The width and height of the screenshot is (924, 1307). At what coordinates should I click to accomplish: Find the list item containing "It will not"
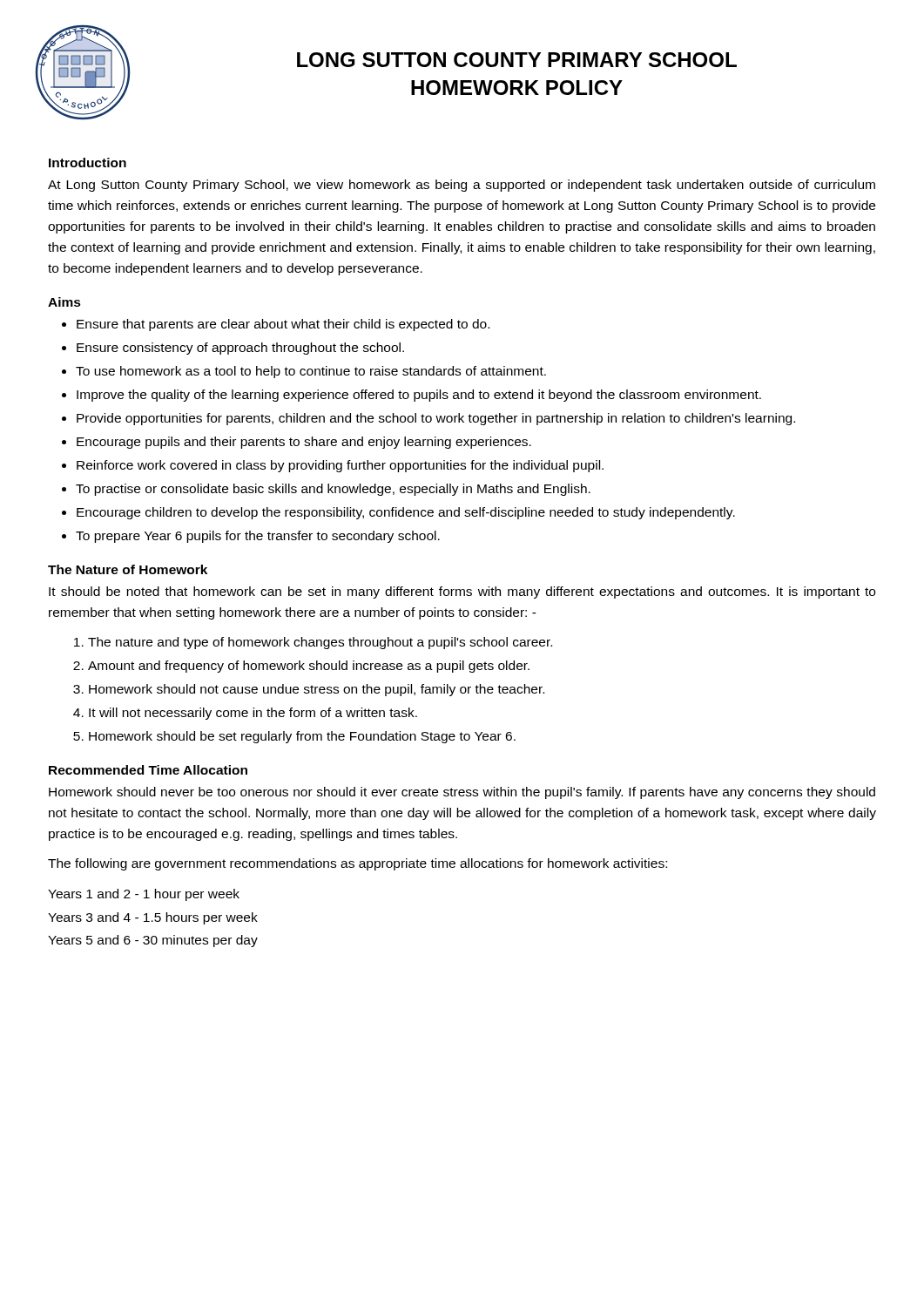pyautogui.click(x=253, y=713)
